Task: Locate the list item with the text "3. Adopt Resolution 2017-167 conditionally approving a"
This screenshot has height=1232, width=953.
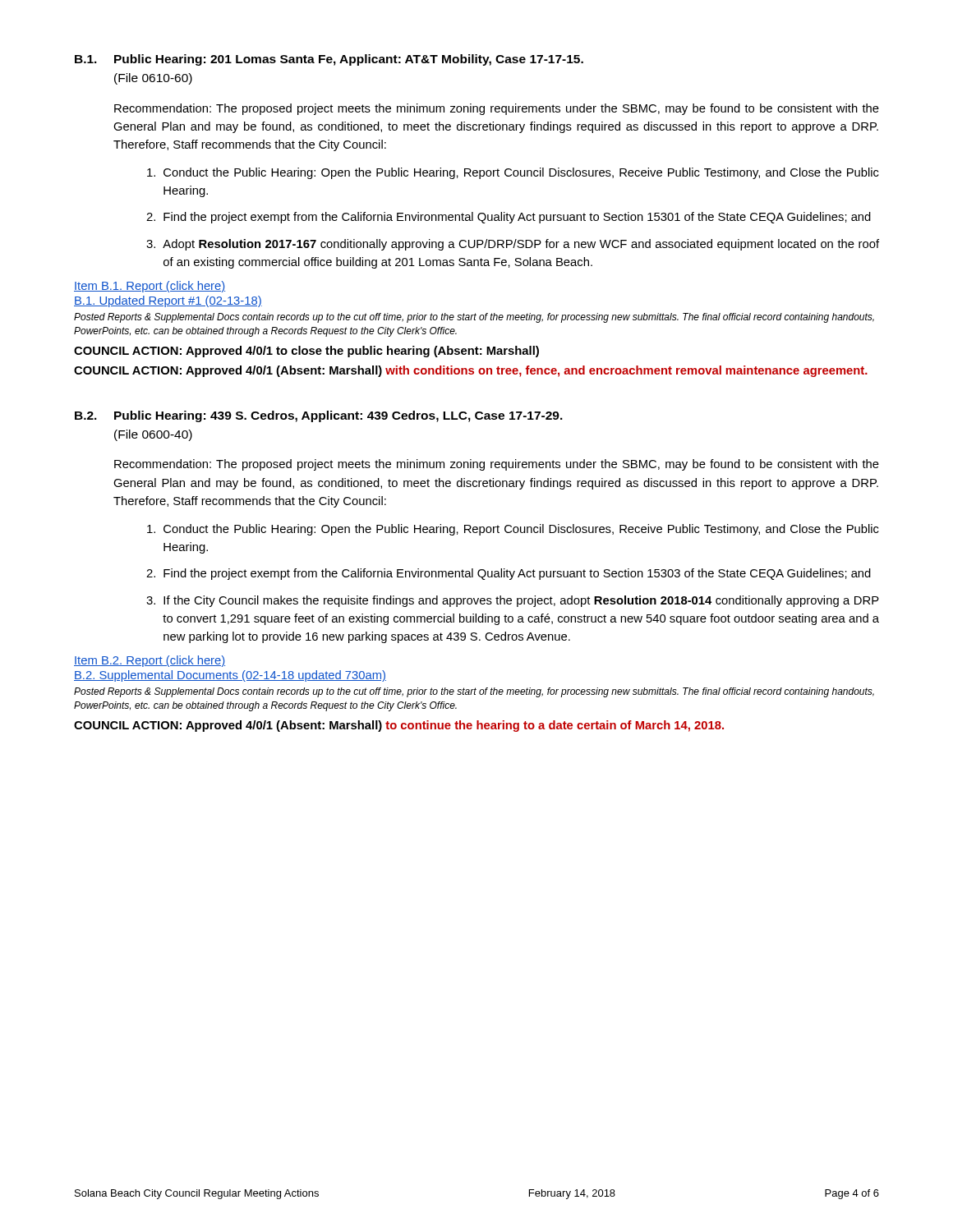Action: point(513,253)
